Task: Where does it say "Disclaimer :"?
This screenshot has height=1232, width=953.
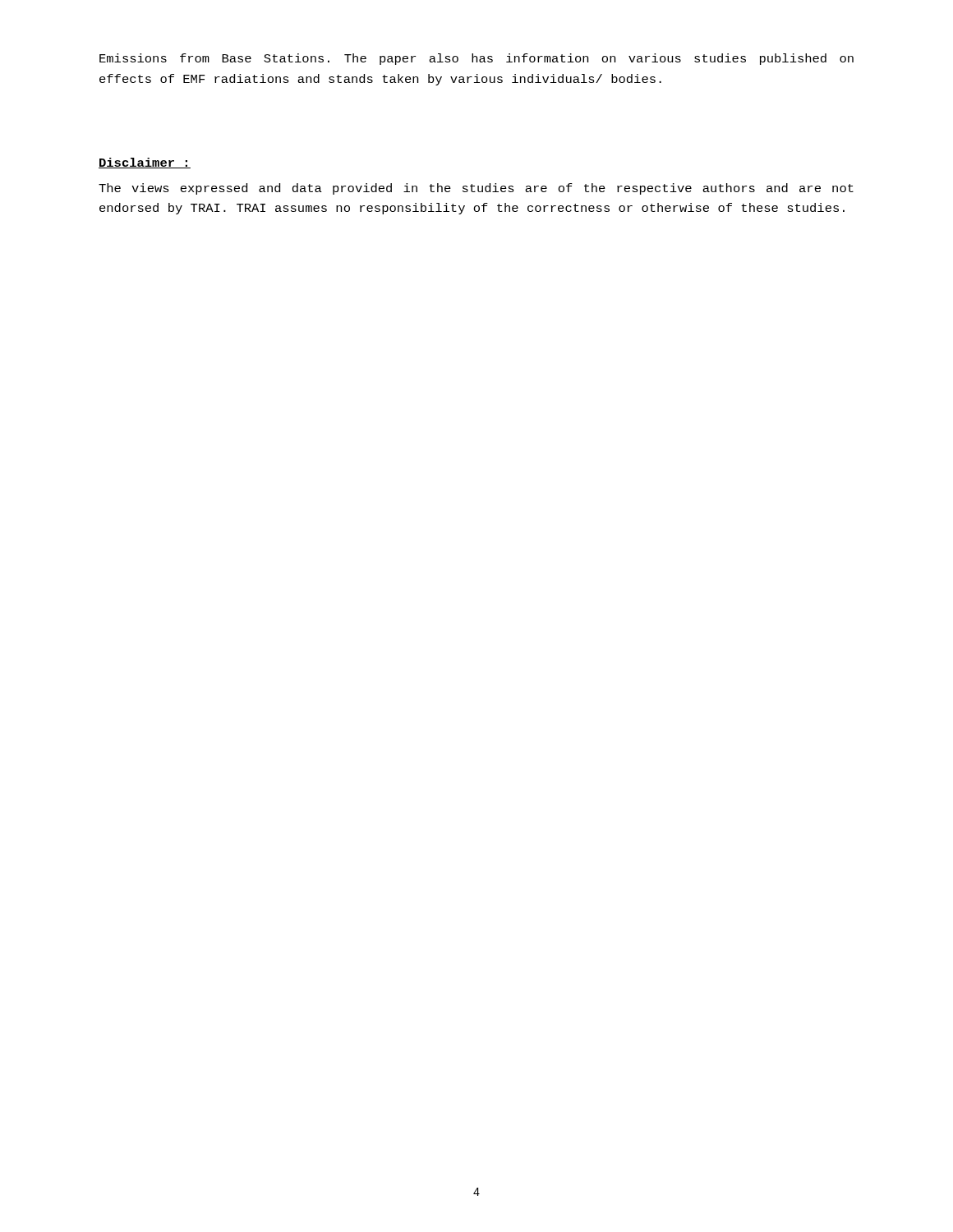Action: 144,163
